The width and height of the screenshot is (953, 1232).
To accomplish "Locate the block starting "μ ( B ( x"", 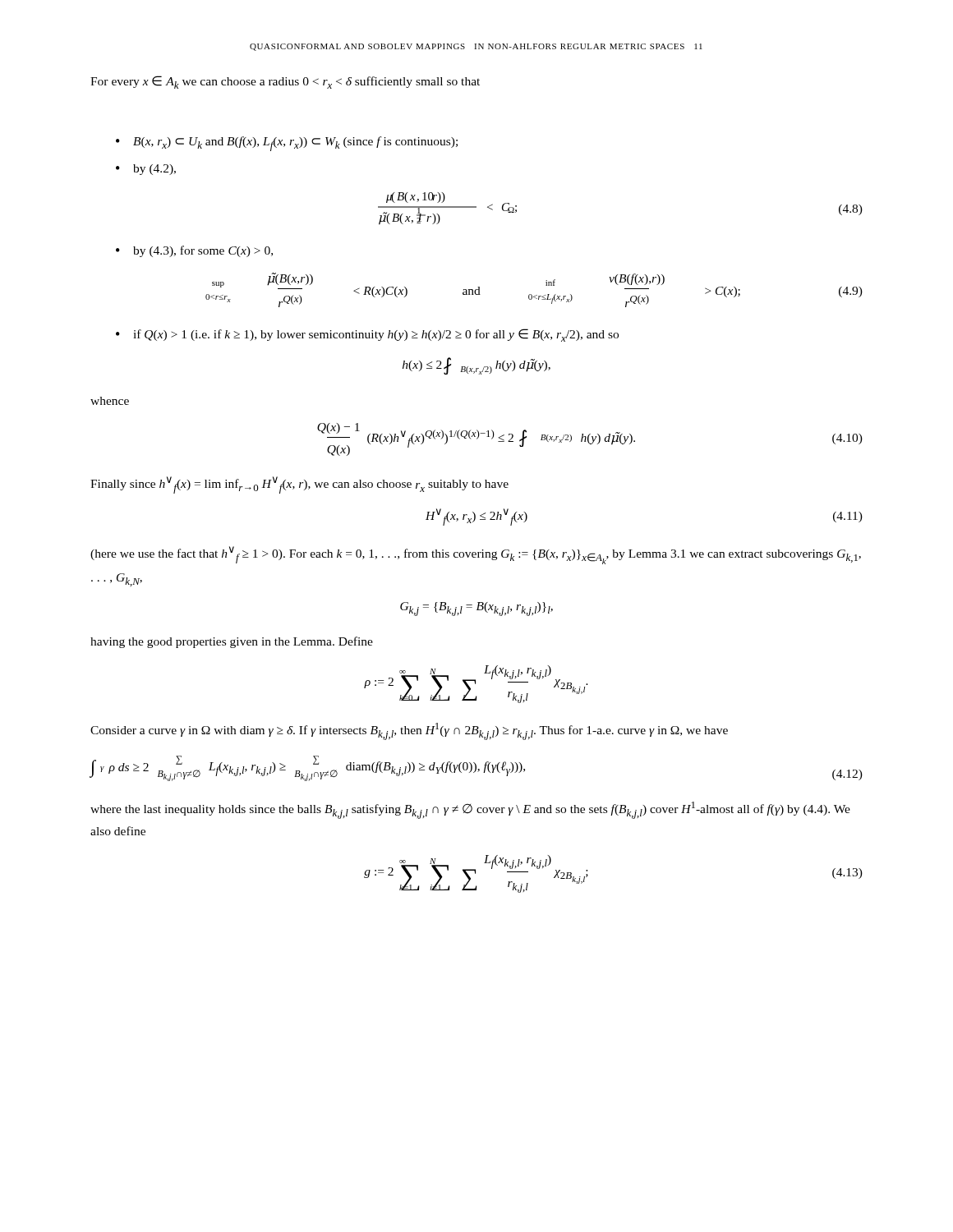I will point(476,209).
